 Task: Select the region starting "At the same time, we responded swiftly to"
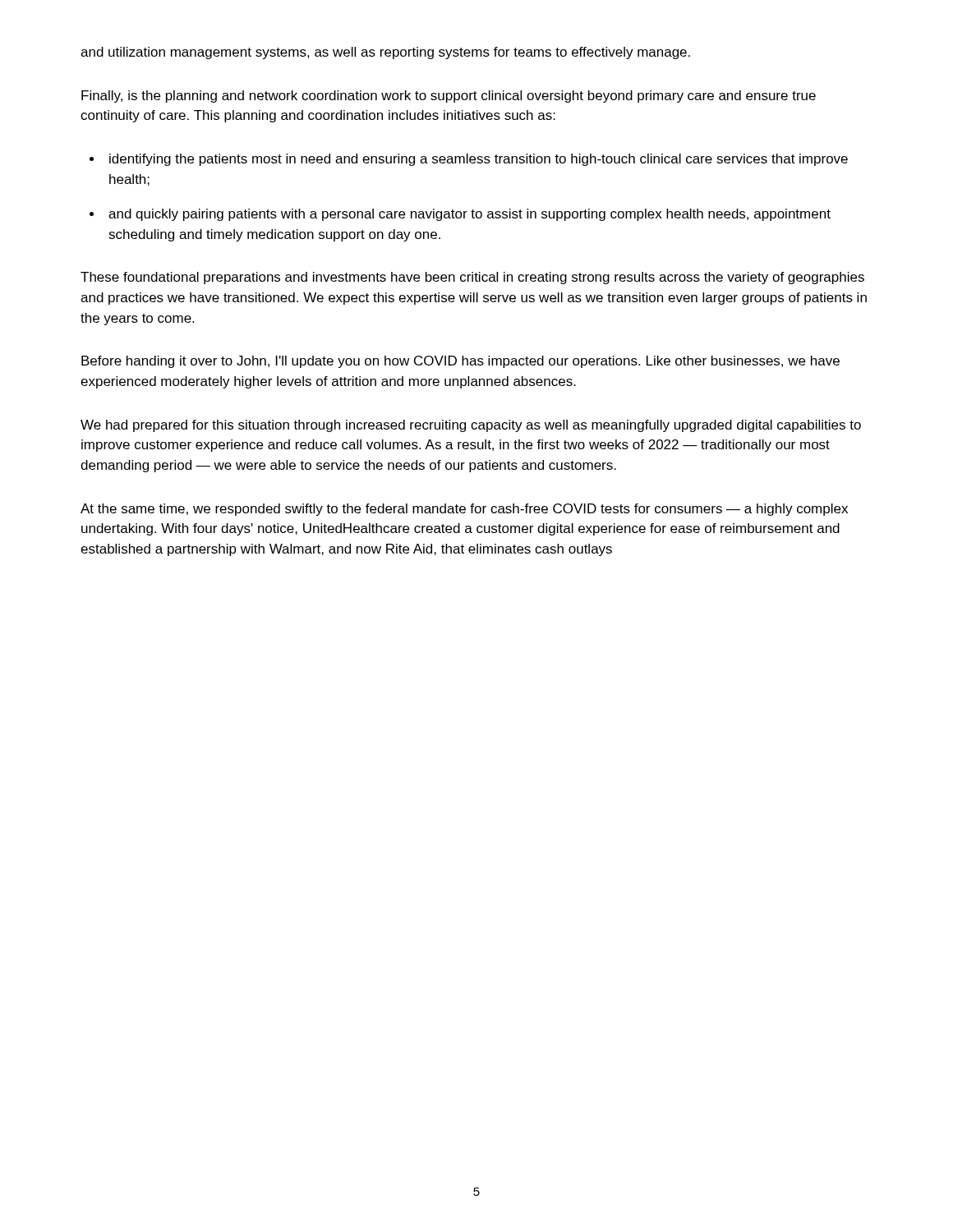click(464, 529)
